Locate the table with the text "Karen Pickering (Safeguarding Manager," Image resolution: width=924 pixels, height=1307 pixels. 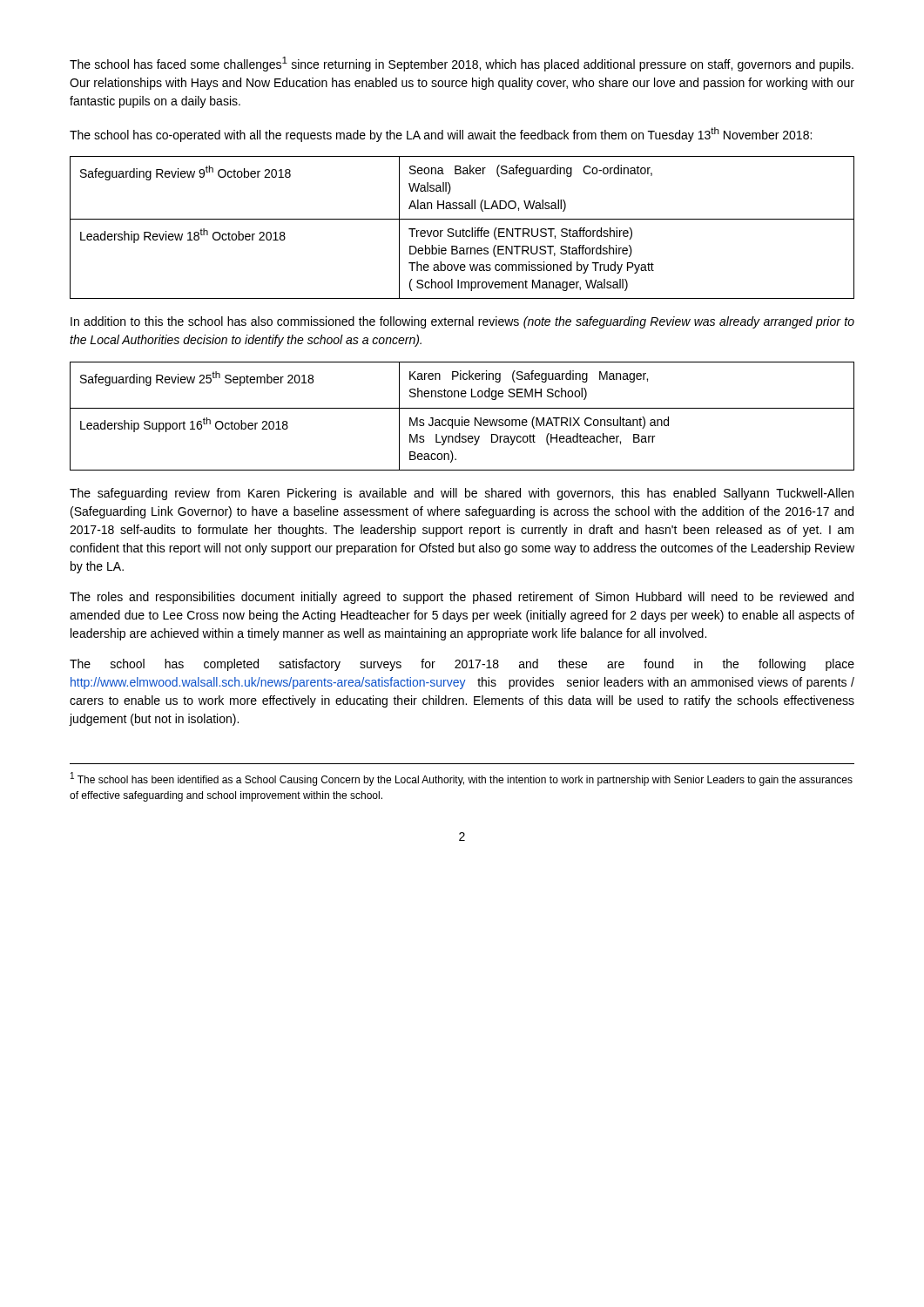pyautogui.click(x=462, y=416)
